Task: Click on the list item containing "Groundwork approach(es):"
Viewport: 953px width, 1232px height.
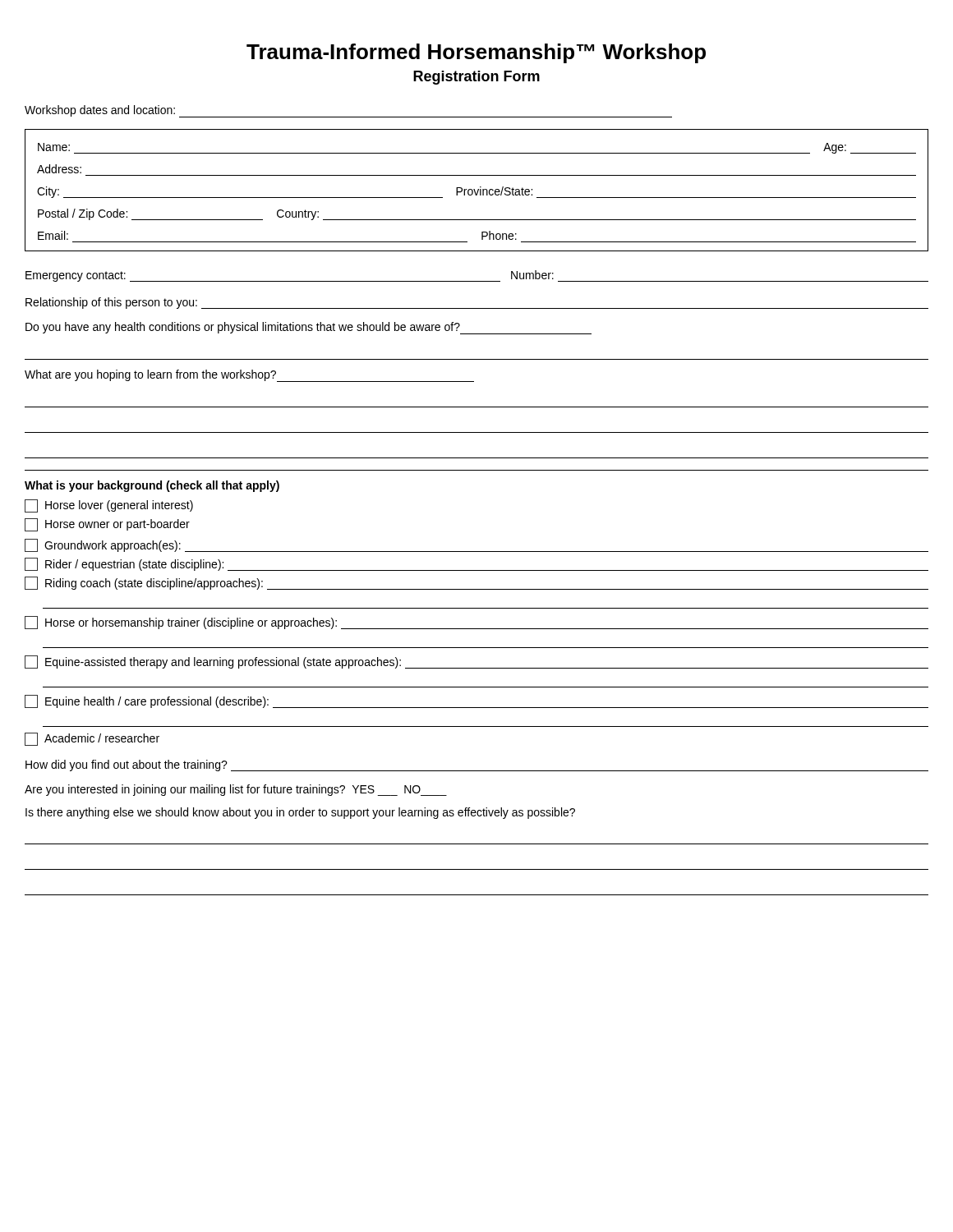Action: pos(476,544)
